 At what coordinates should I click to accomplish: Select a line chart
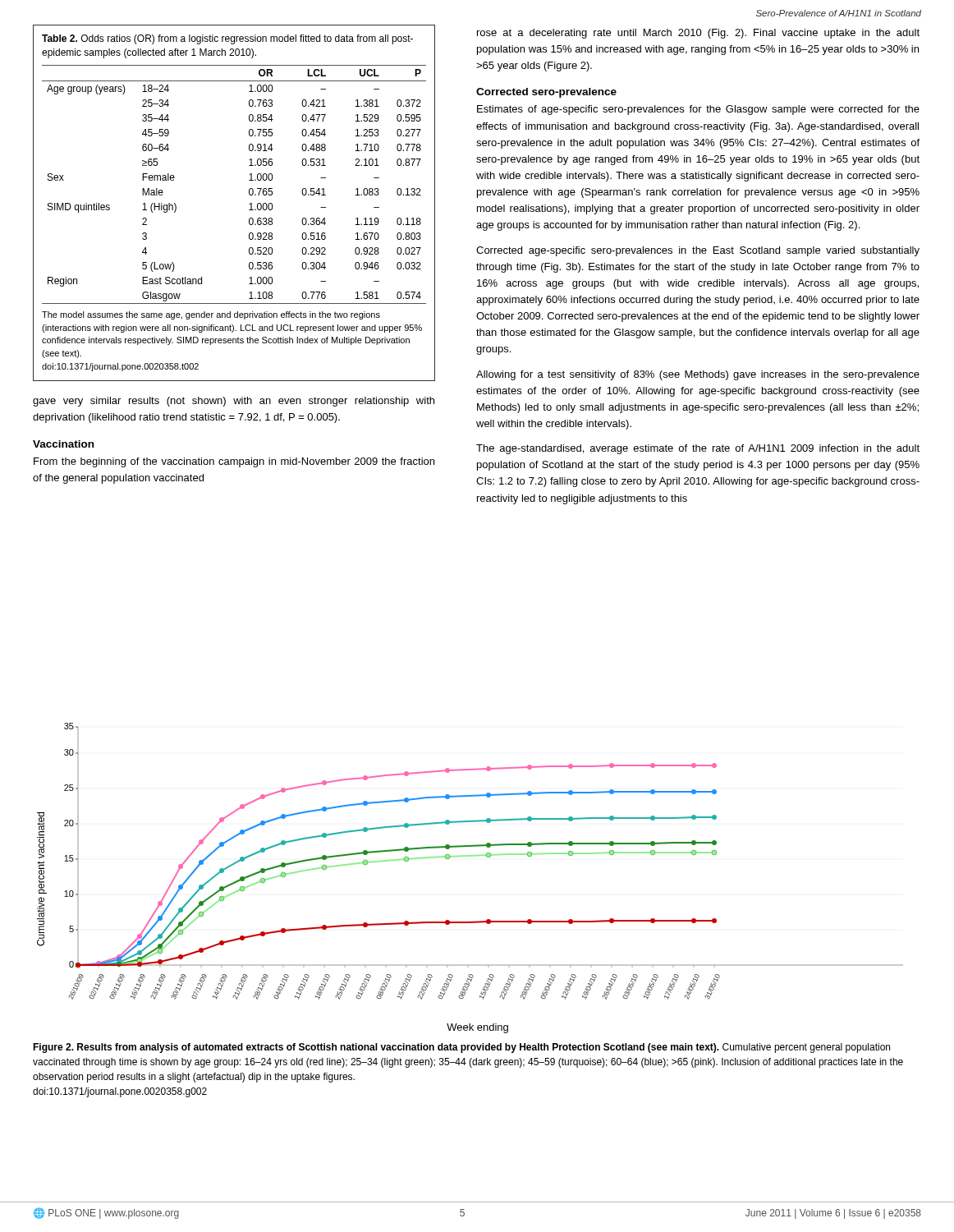click(477, 875)
